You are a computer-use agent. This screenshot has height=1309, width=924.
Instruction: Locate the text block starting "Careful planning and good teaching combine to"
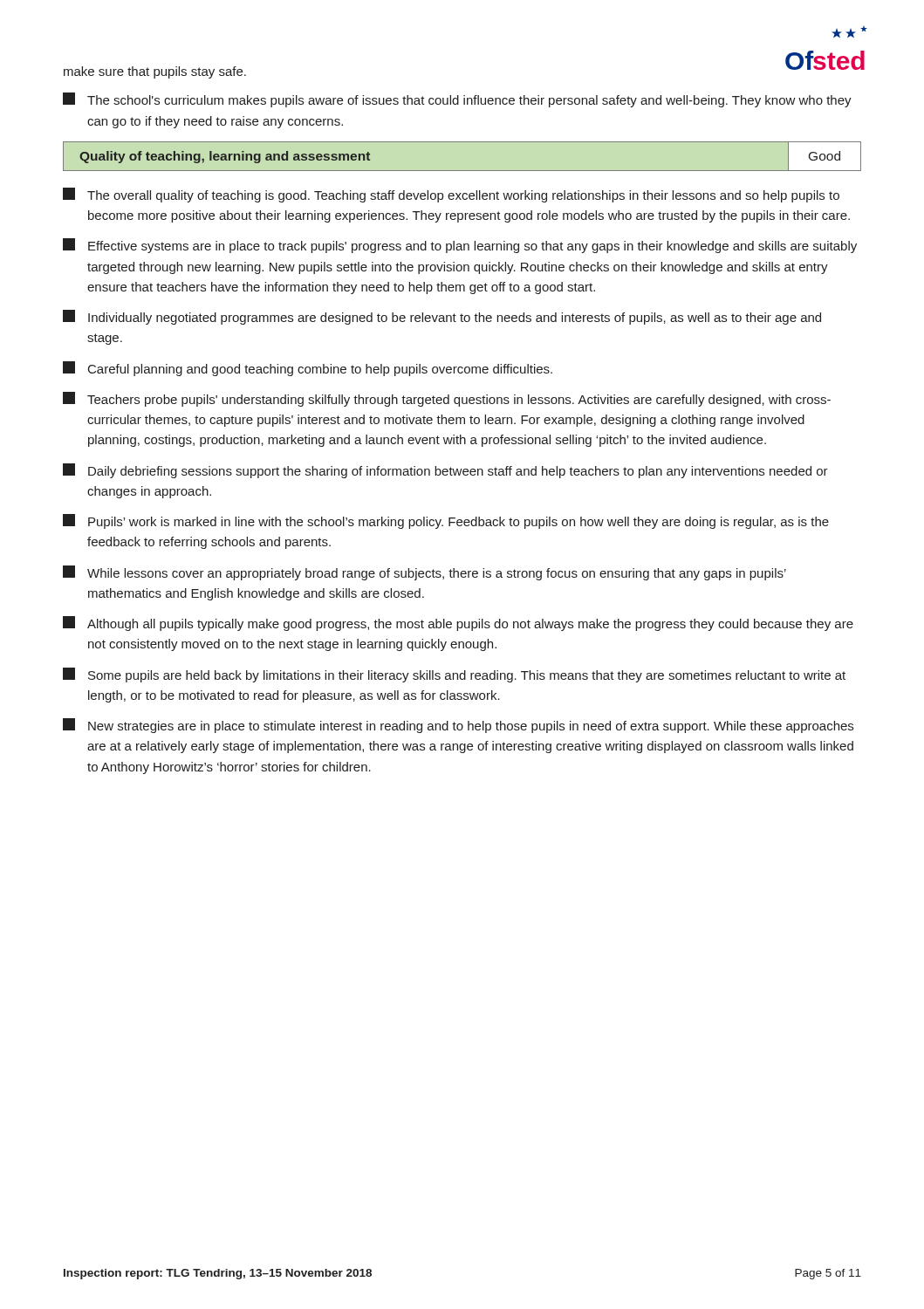tap(462, 368)
